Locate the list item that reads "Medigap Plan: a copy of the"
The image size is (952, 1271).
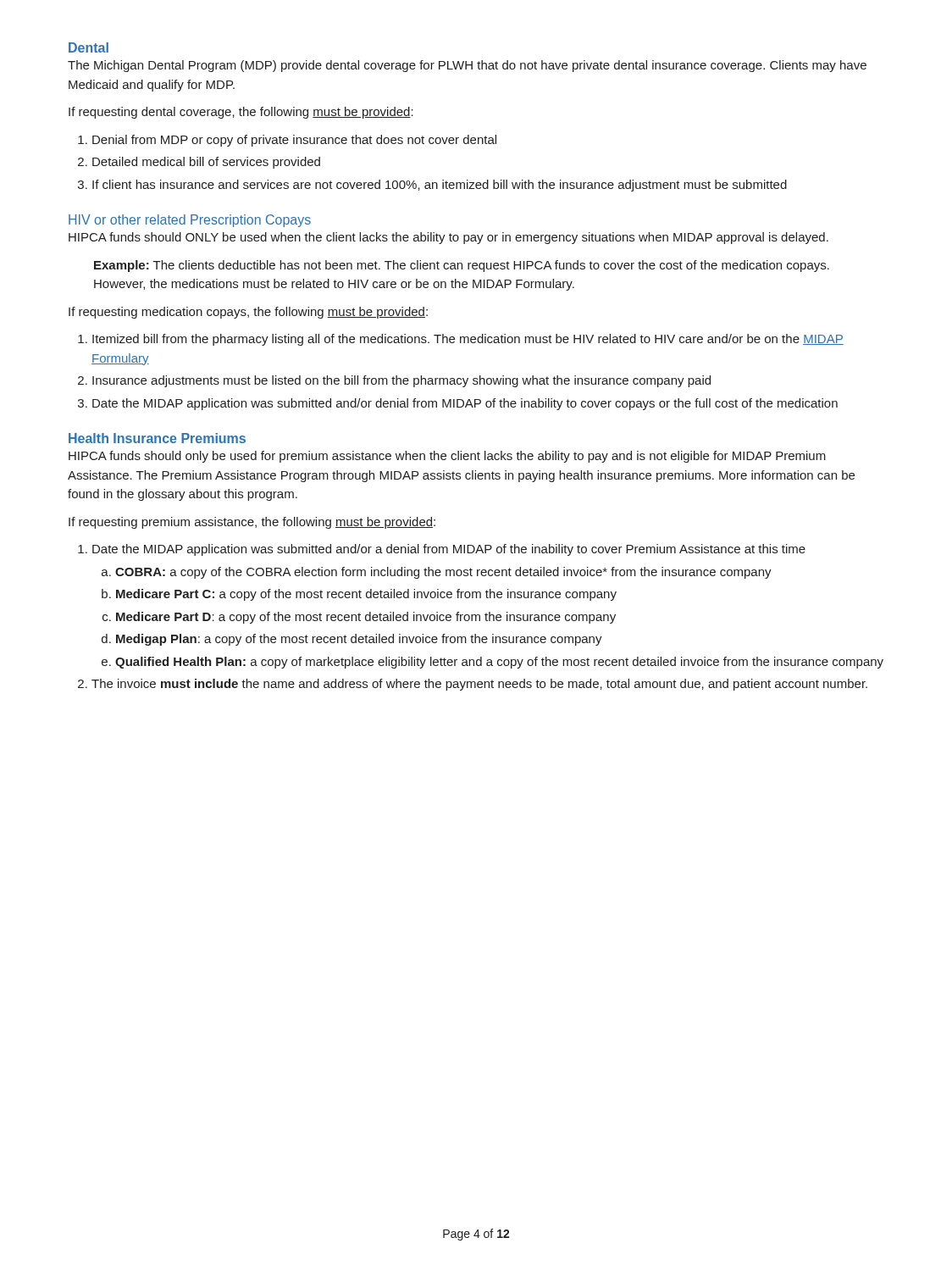358,638
